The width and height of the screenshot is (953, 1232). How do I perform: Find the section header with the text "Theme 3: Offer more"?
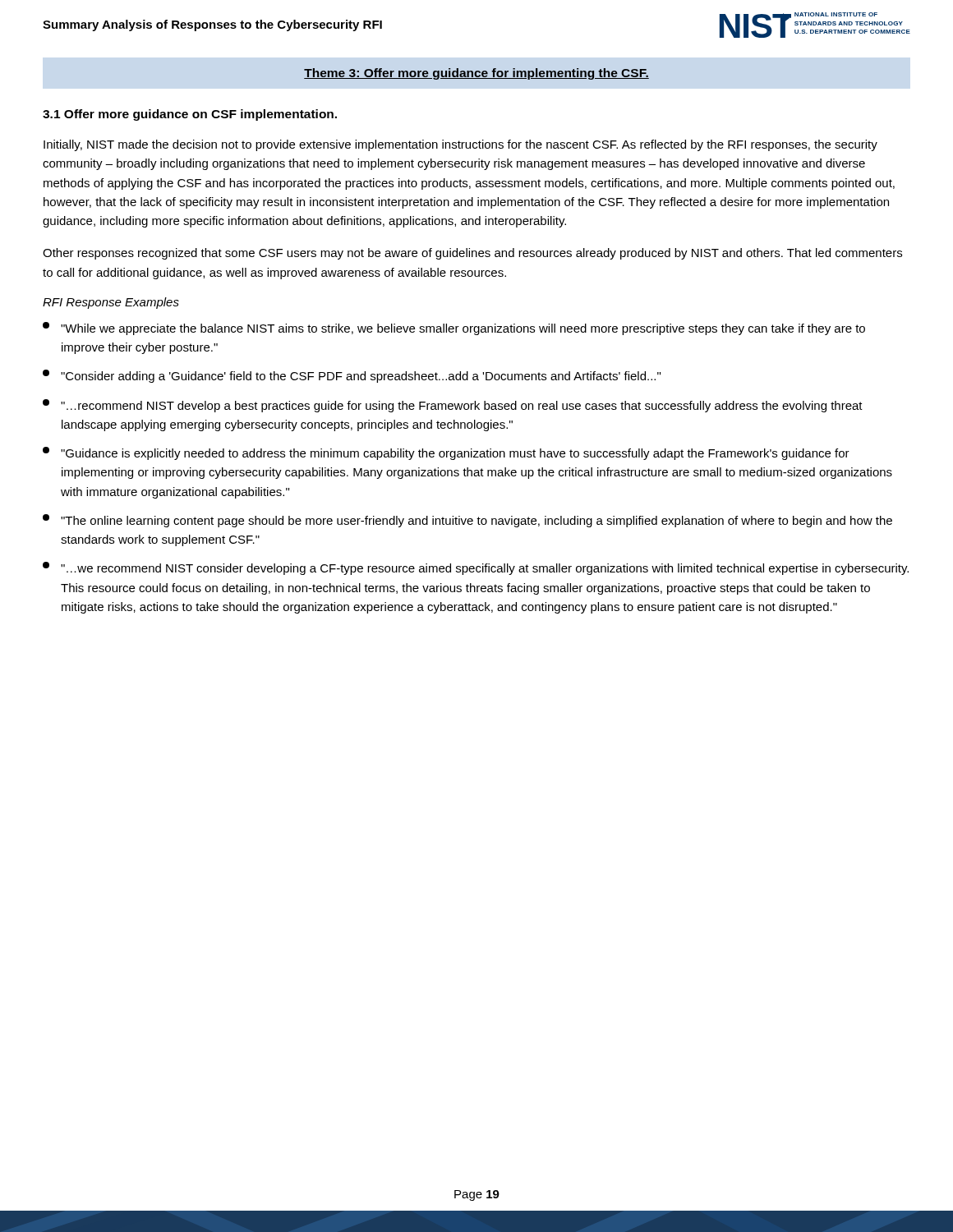476,73
